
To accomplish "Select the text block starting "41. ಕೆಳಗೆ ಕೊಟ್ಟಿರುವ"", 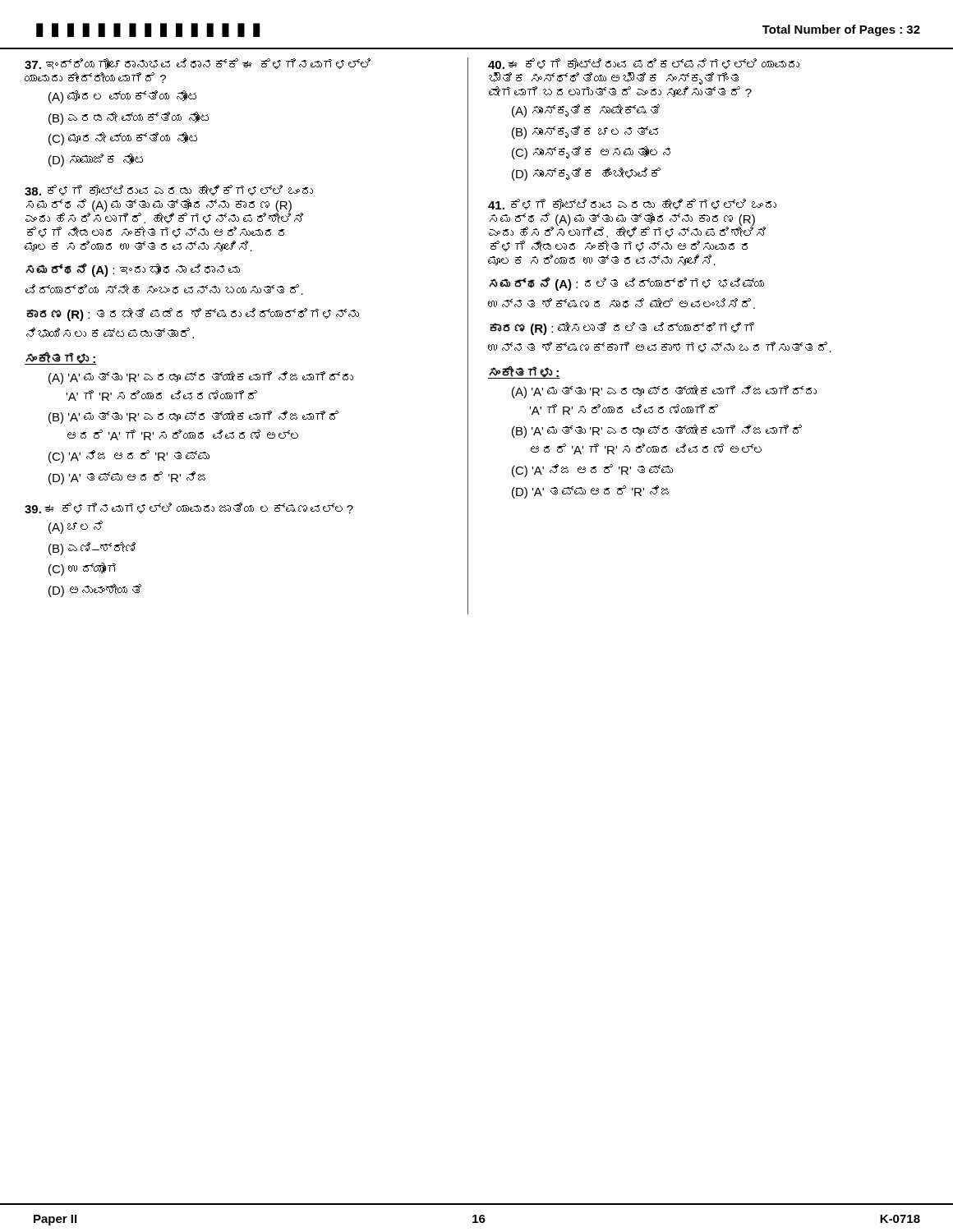I will click(700, 350).
